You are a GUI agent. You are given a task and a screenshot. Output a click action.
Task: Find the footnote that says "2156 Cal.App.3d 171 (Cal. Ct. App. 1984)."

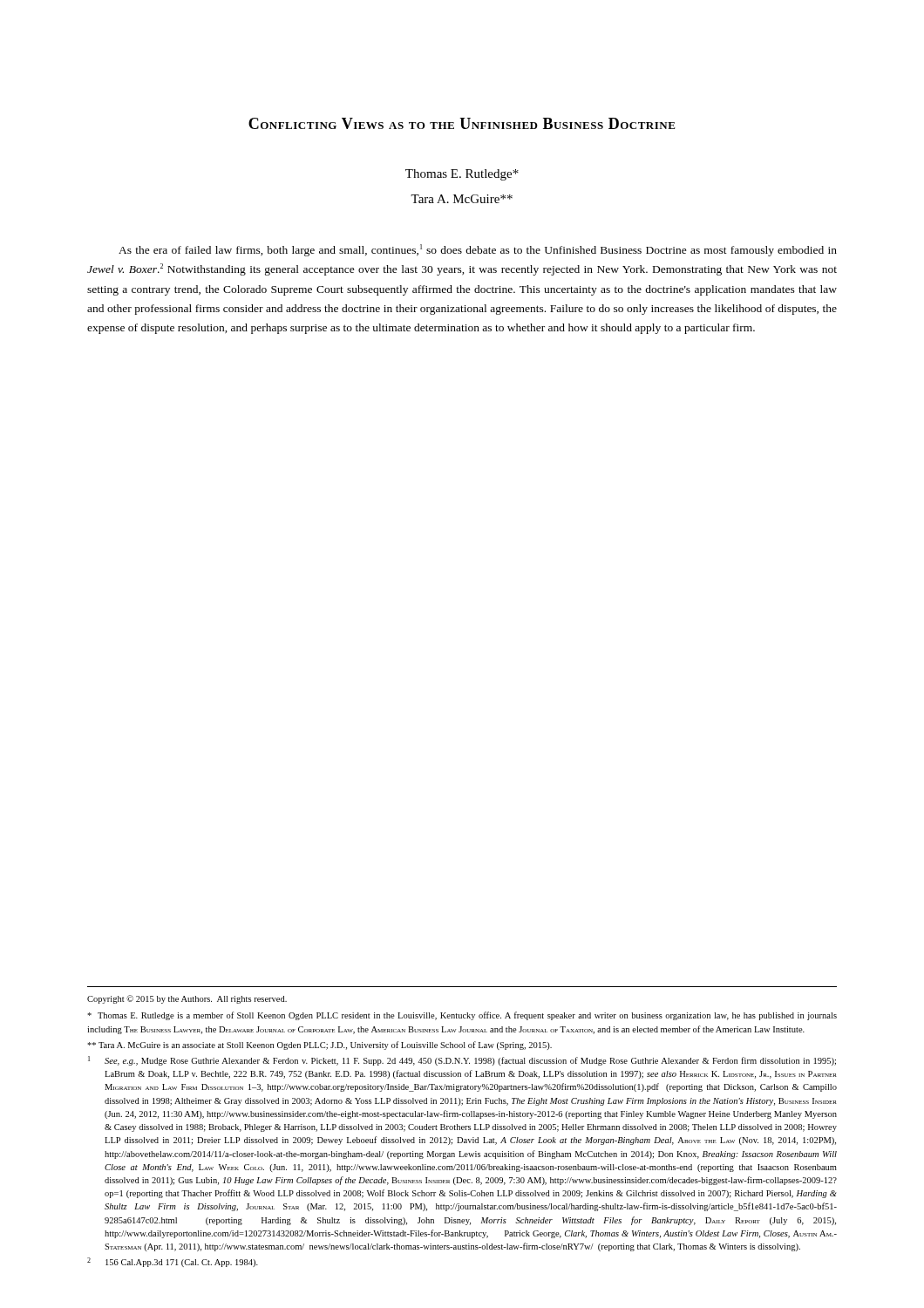point(173,1263)
